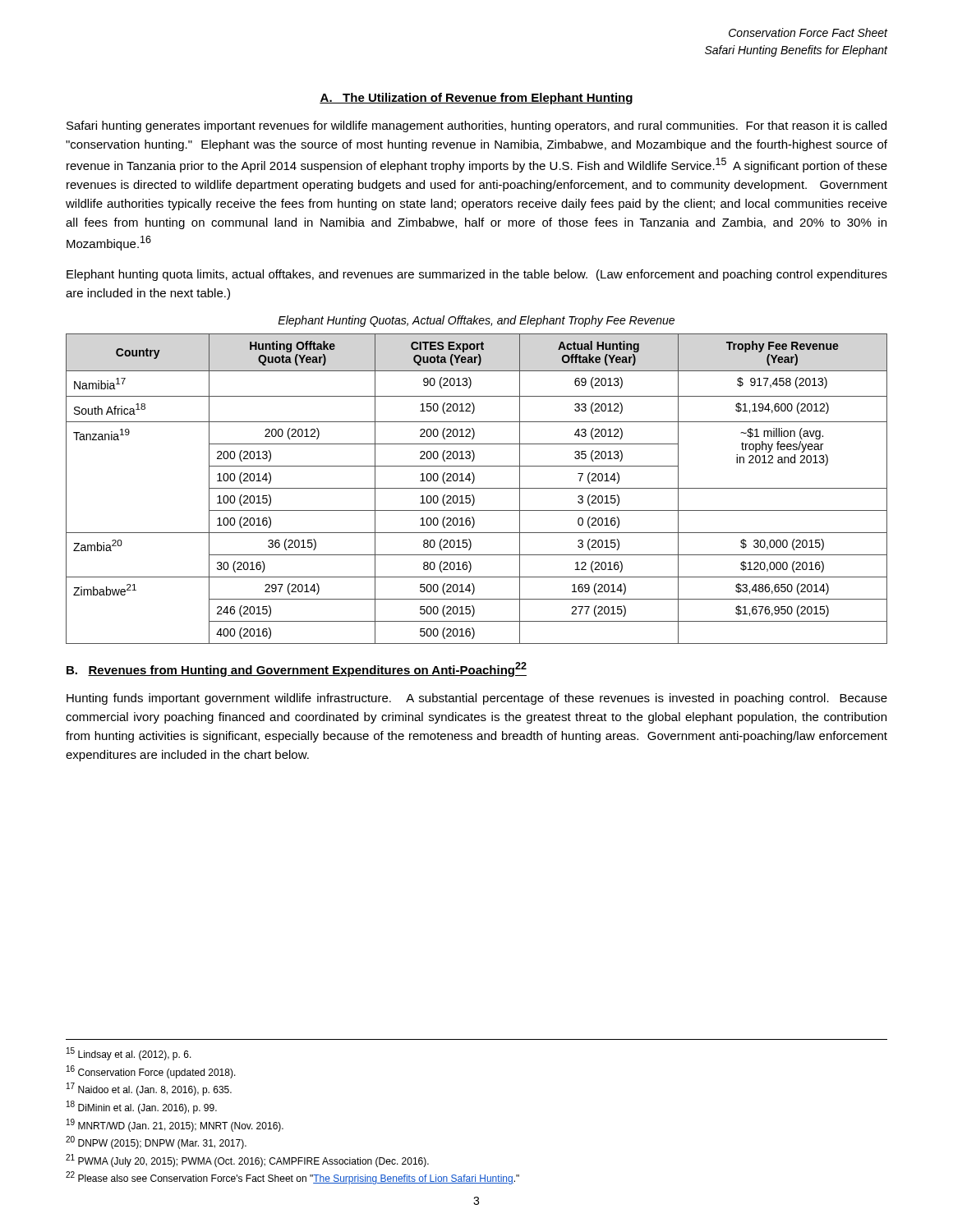The width and height of the screenshot is (953, 1232).
Task: Click the passage that begins "22 Please also see Conservation Force's"
Action: pyautogui.click(x=476, y=1178)
